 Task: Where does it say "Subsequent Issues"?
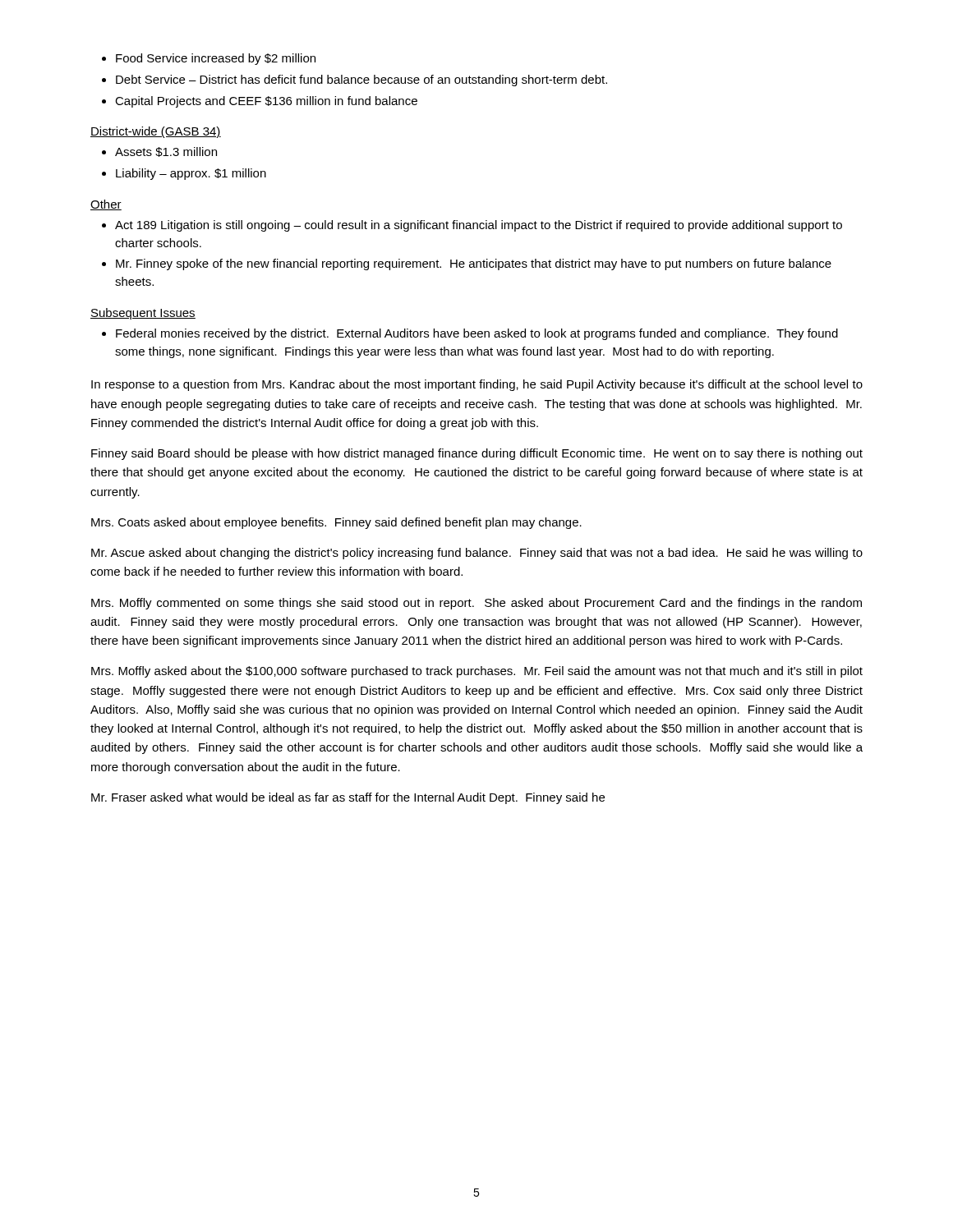pos(143,314)
